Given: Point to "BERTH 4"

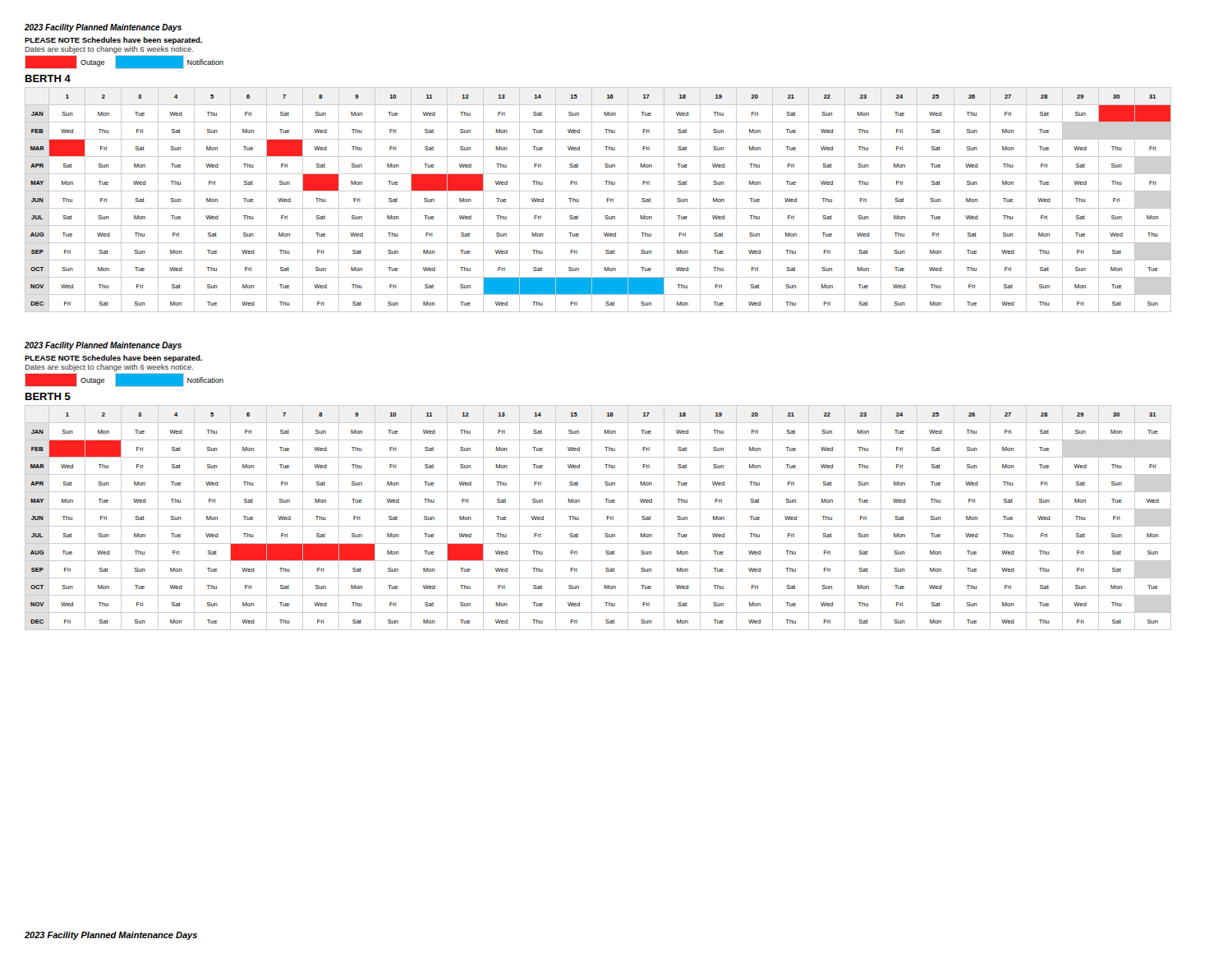Looking at the screenshot, I should 47,78.
